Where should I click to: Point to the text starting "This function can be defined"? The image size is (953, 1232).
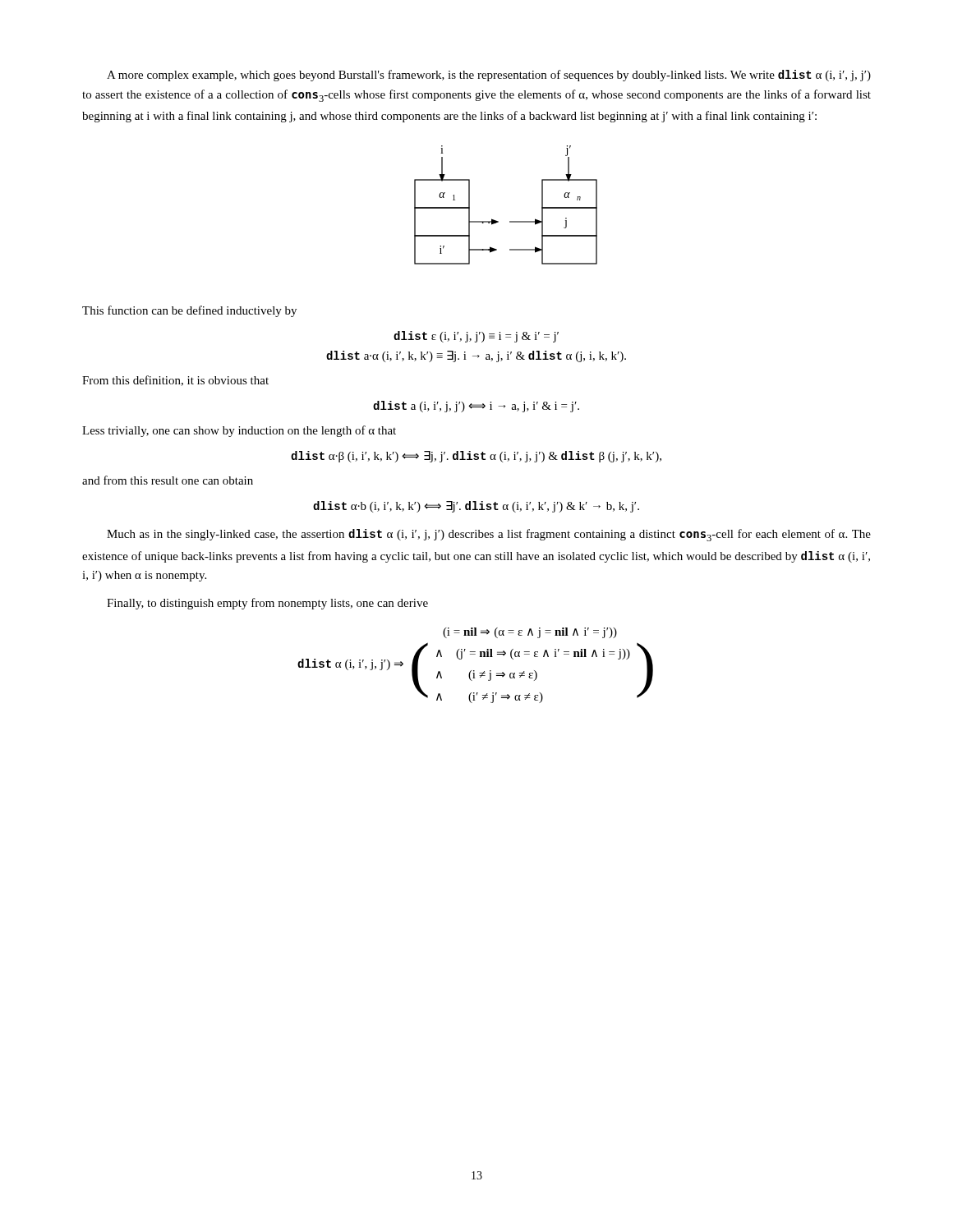(189, 311)
